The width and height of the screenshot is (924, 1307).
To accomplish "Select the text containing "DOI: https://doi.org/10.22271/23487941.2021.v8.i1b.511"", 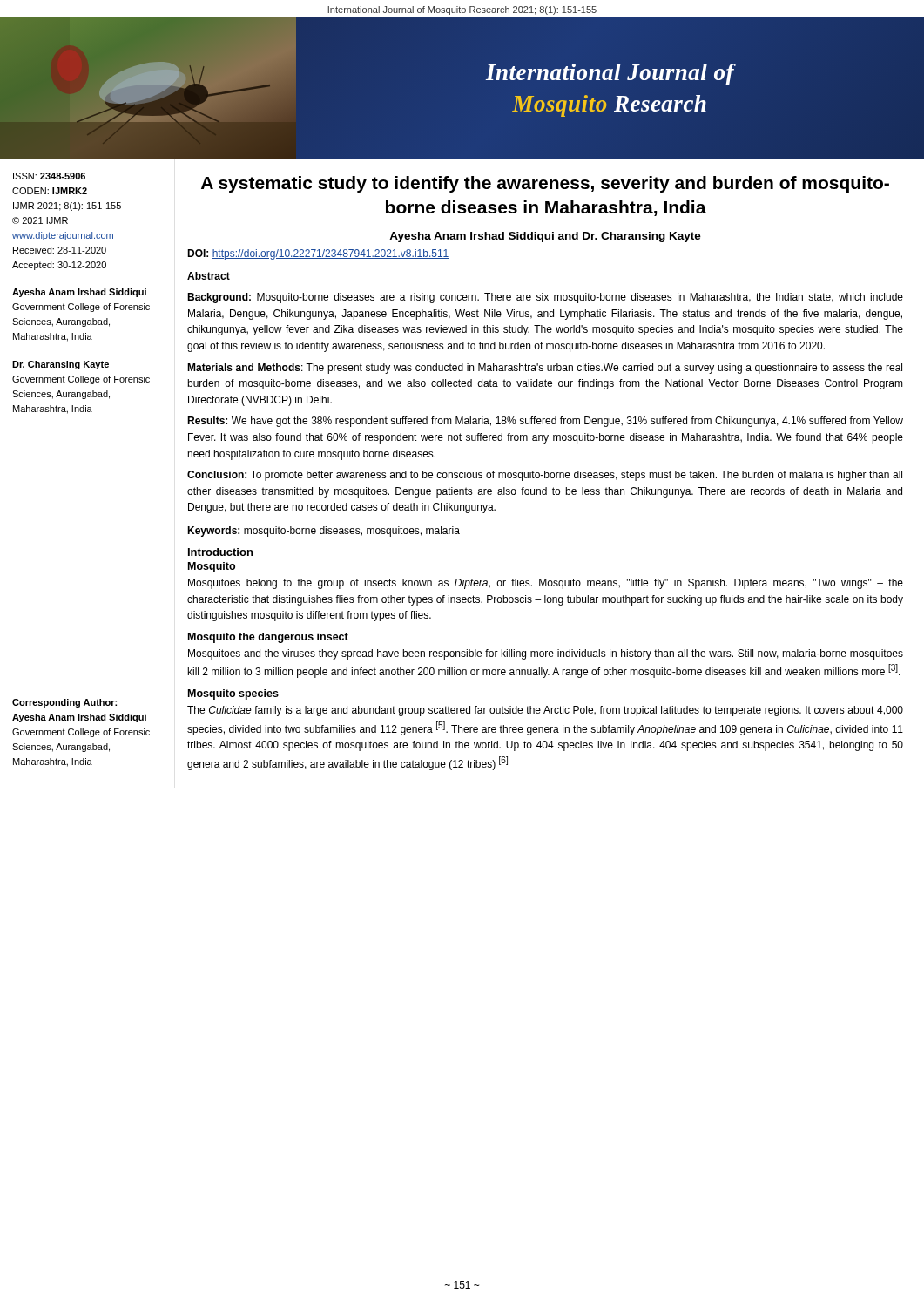I will point(318,253).
